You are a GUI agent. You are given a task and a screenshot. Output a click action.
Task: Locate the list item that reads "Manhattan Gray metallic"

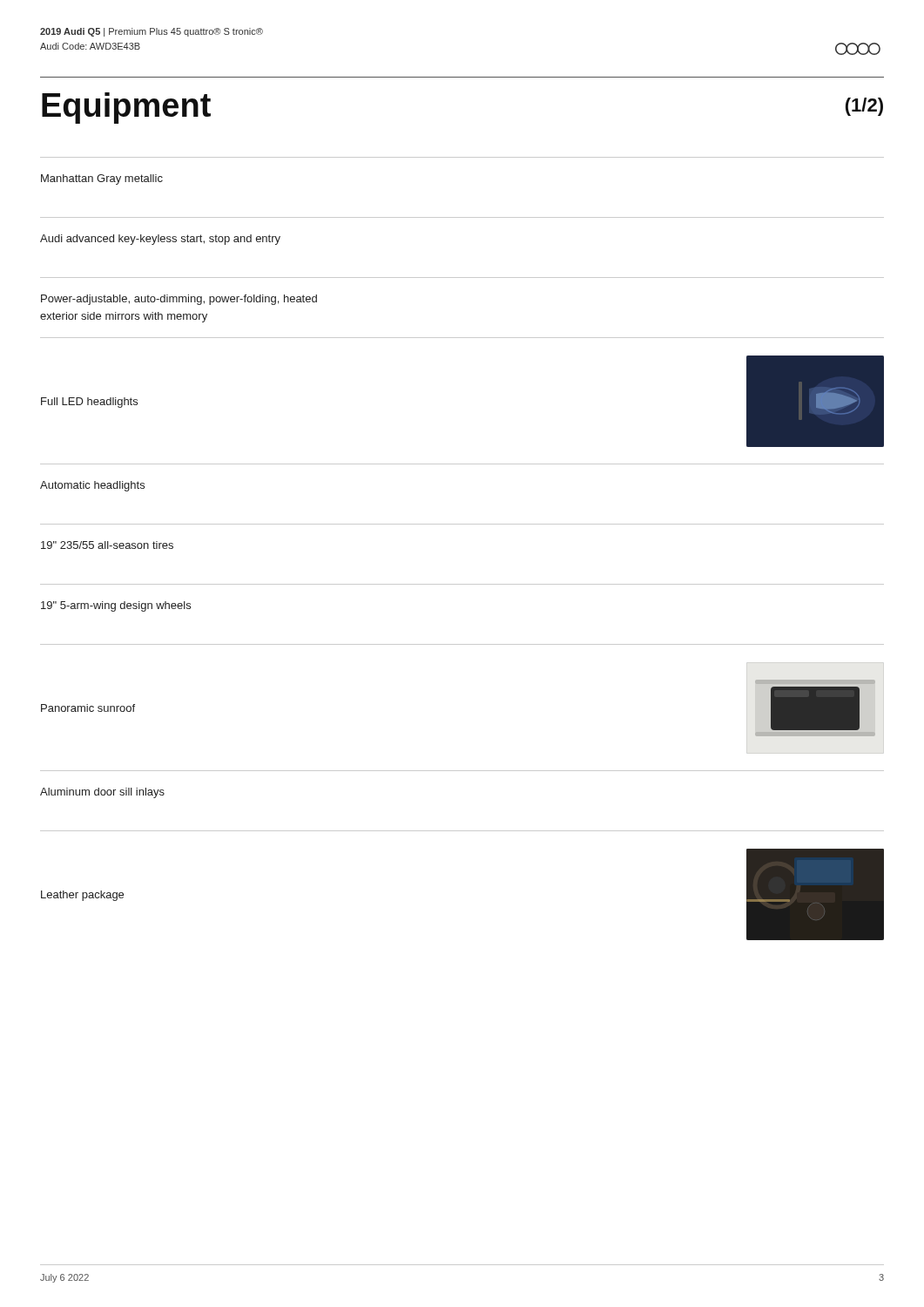tap(101, 178)
